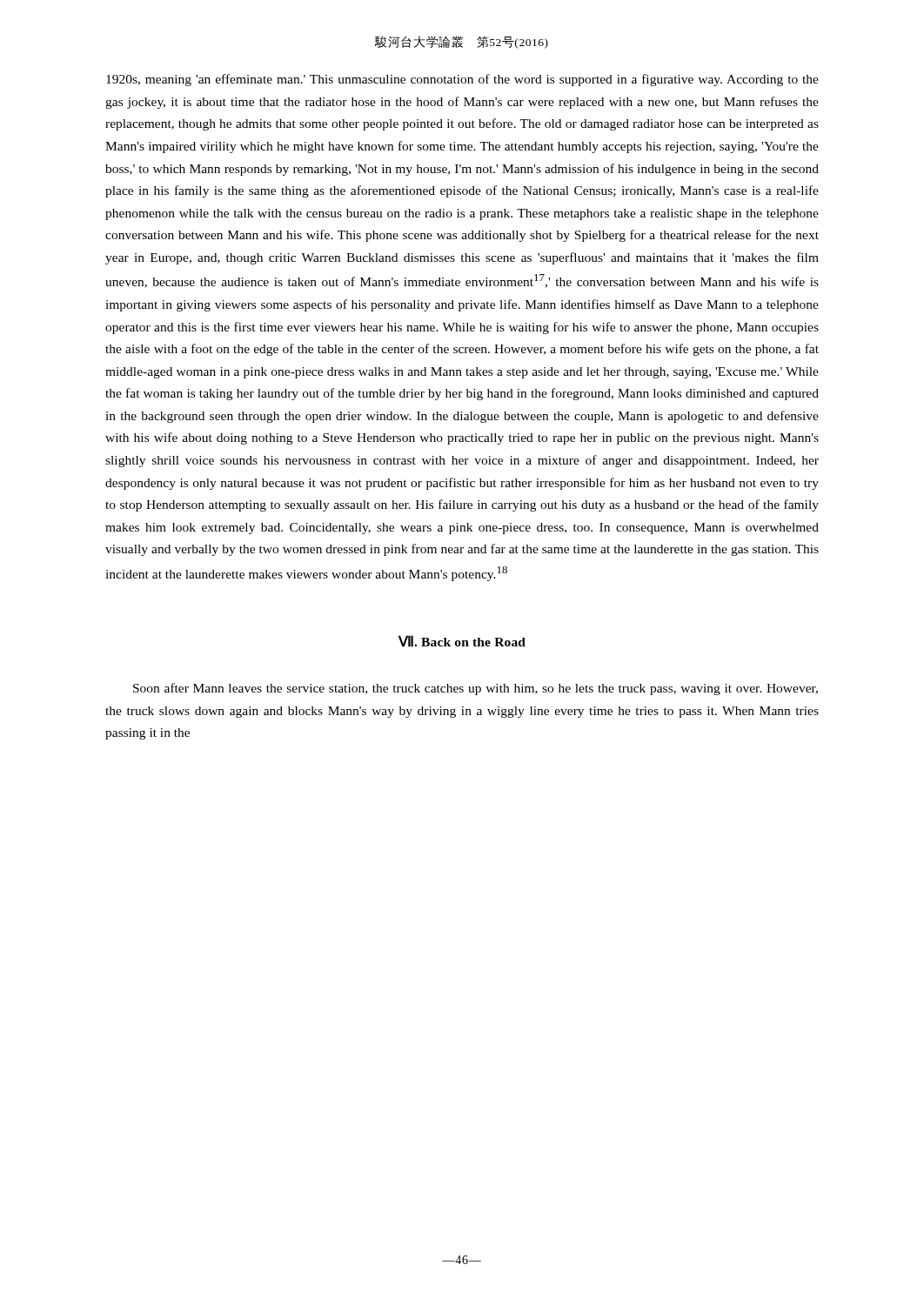The height and width of the screenshot is (1305, 924).
Task: Locate the block of text that opens with "Soon after Mann leaves the service station, the"
Action: pos(462,710)
